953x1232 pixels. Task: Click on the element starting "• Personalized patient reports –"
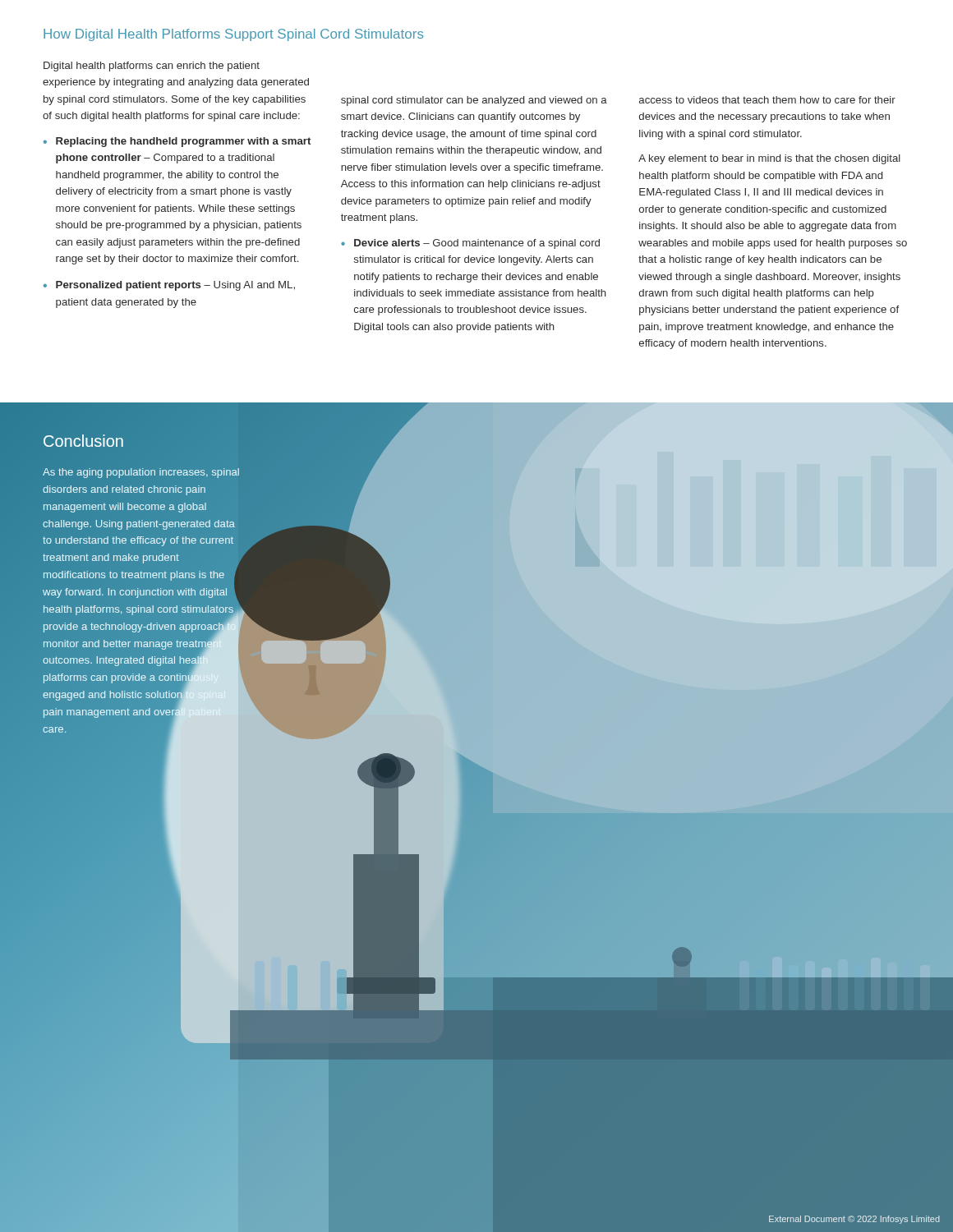179,294
